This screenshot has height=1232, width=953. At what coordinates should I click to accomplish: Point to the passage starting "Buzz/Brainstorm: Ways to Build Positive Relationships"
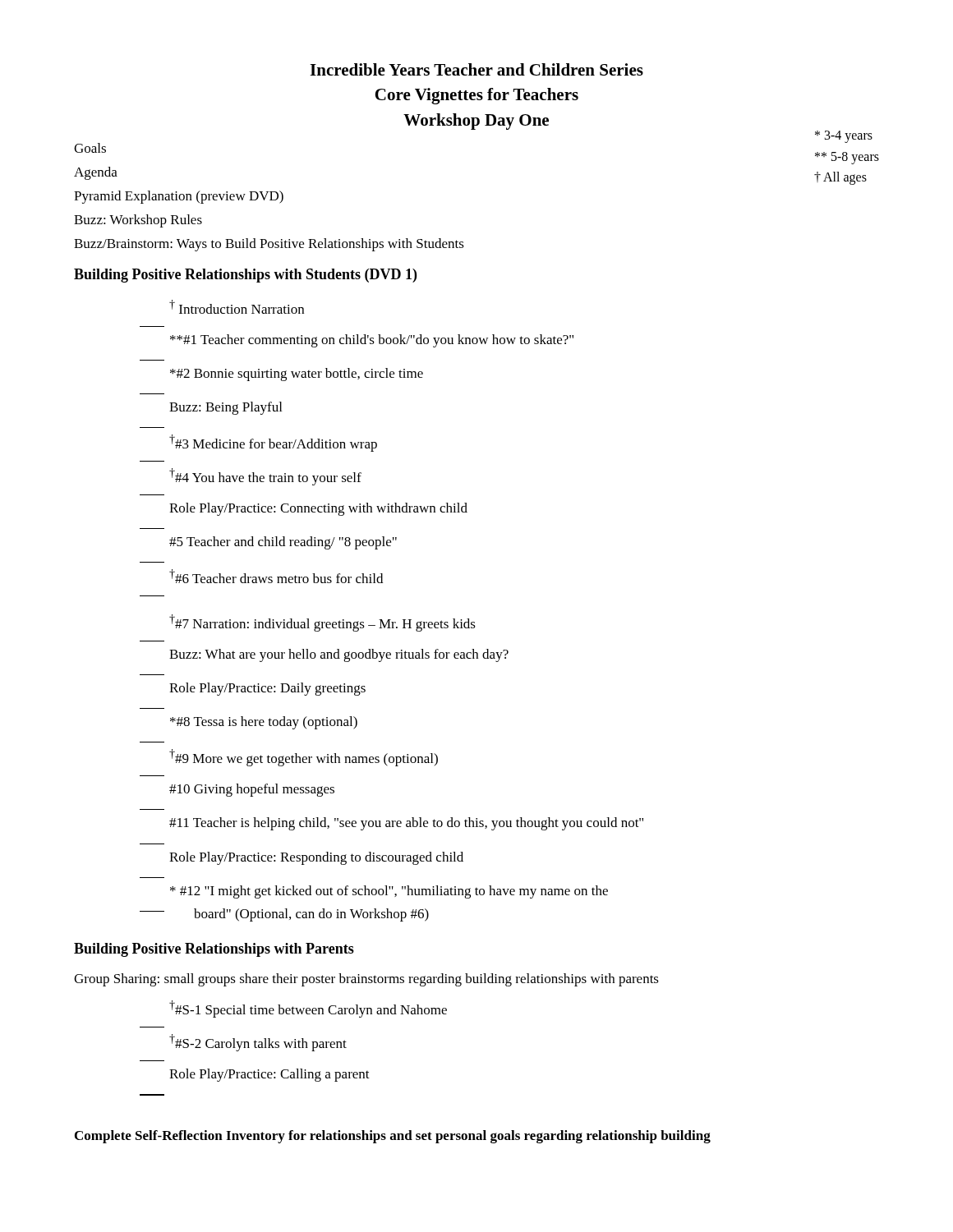269,243
